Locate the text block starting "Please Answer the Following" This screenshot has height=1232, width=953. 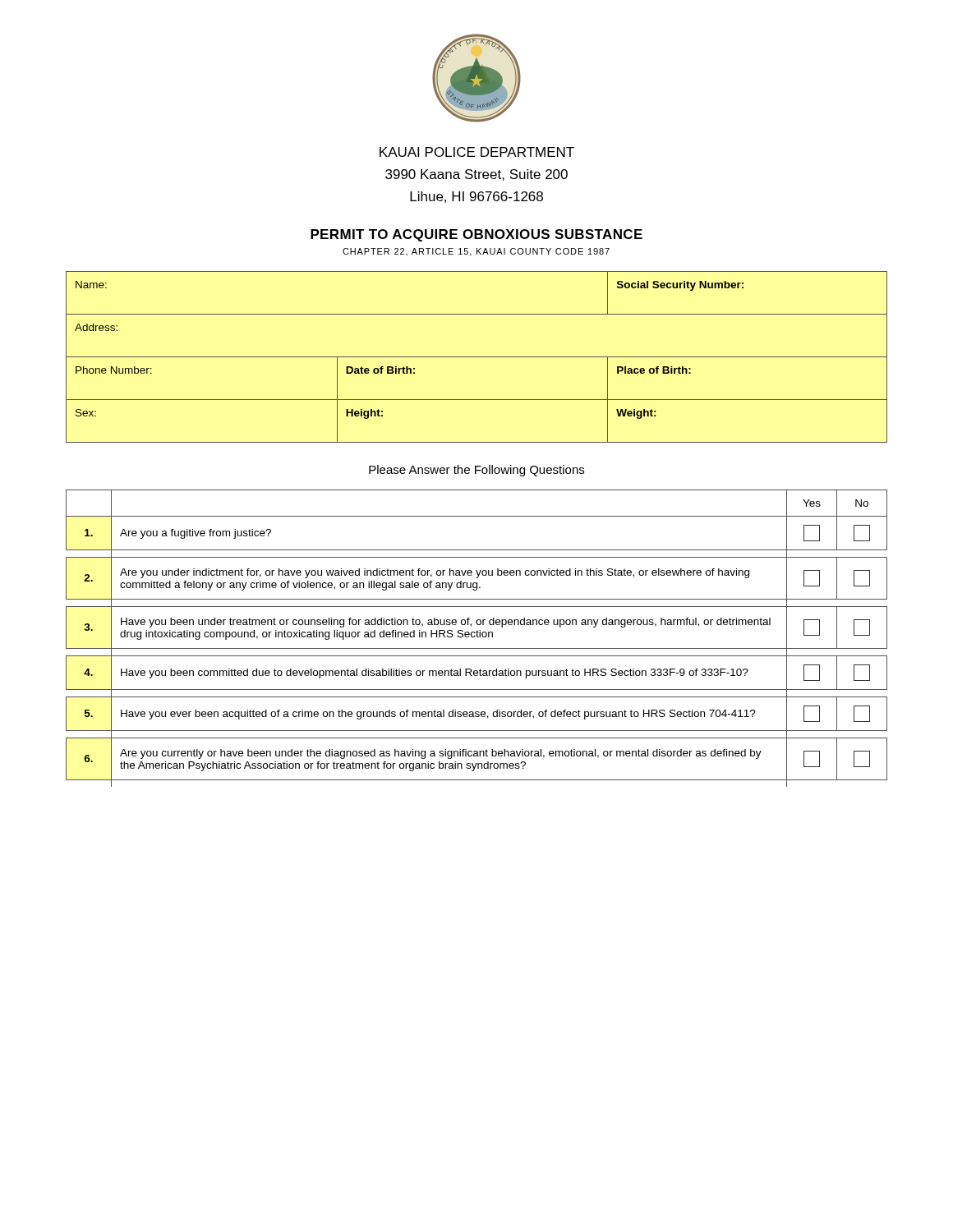click(x=476, y=469)
